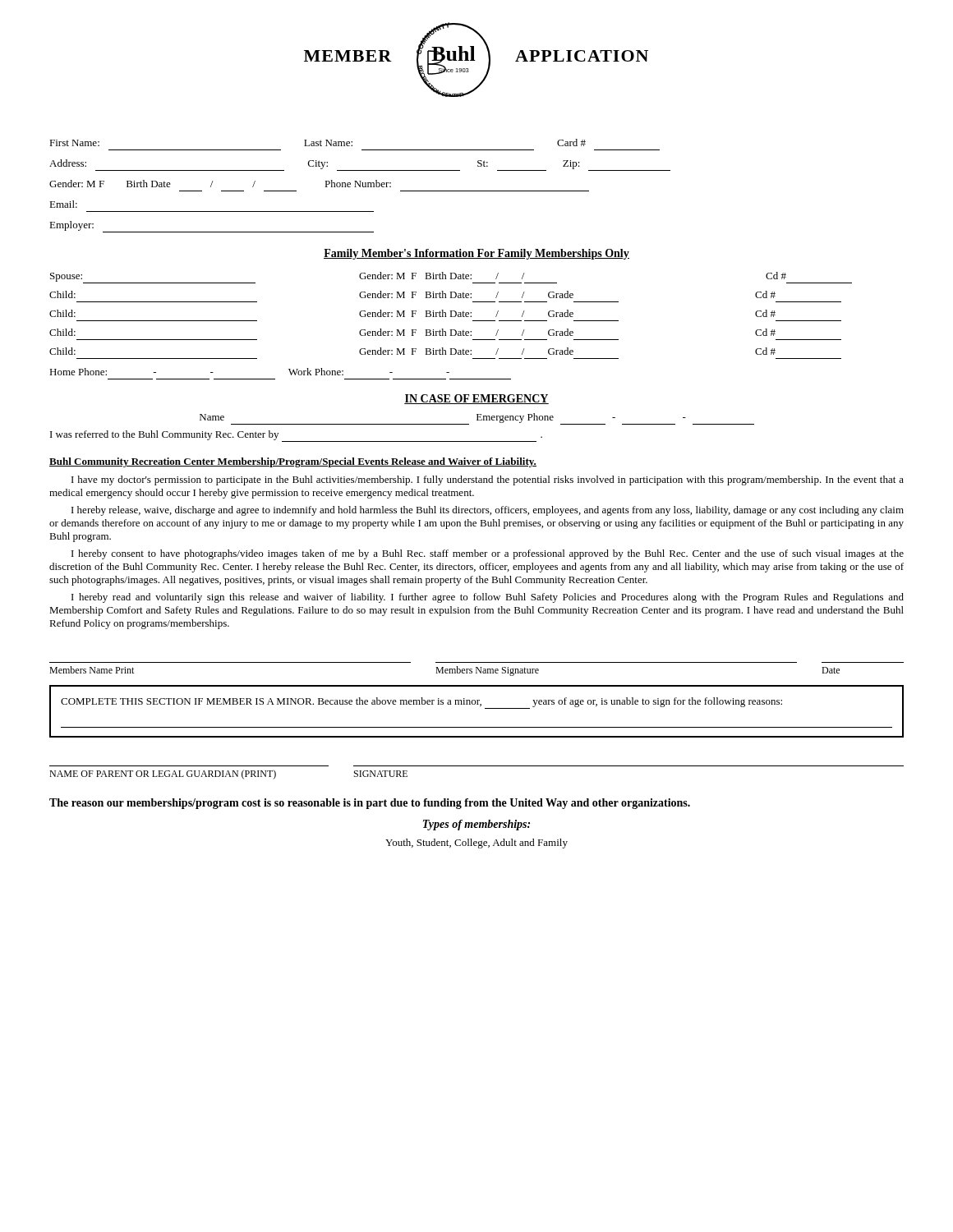Click on the region starting "Members Name Print Members Name"

(476, 661)
